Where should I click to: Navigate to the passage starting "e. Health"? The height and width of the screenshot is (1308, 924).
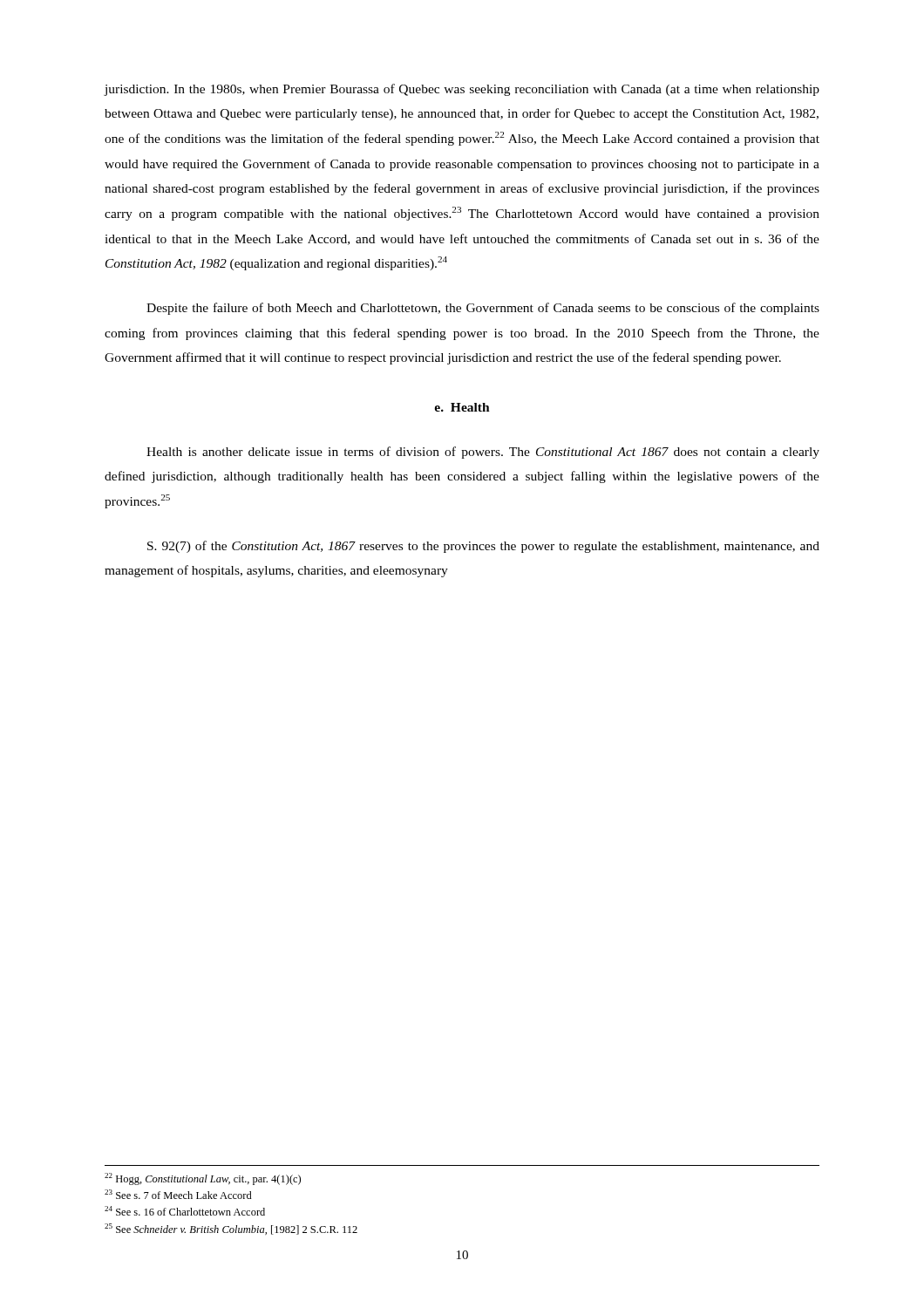462,407
